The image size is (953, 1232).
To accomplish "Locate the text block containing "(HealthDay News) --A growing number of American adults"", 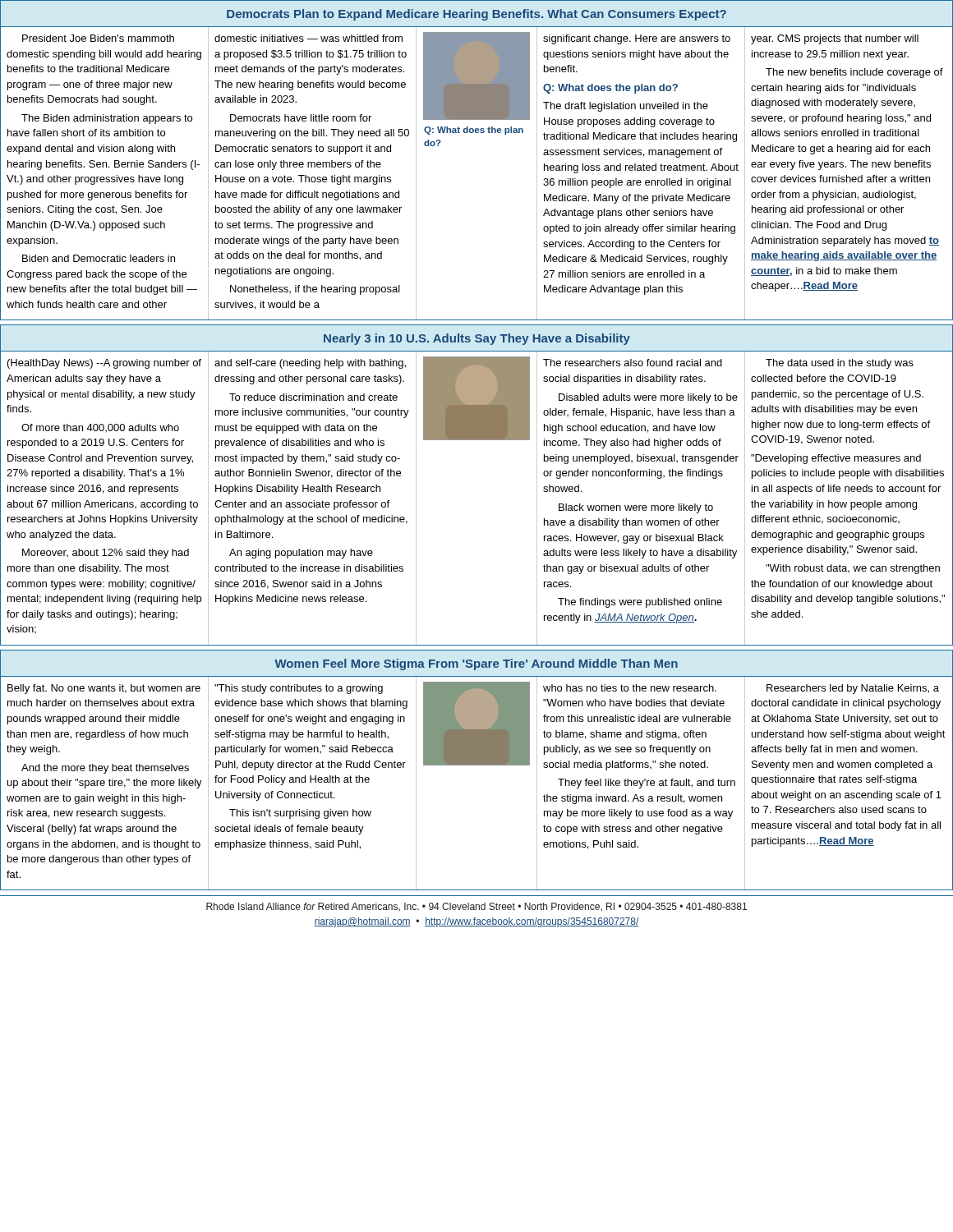I will (476, 498).
